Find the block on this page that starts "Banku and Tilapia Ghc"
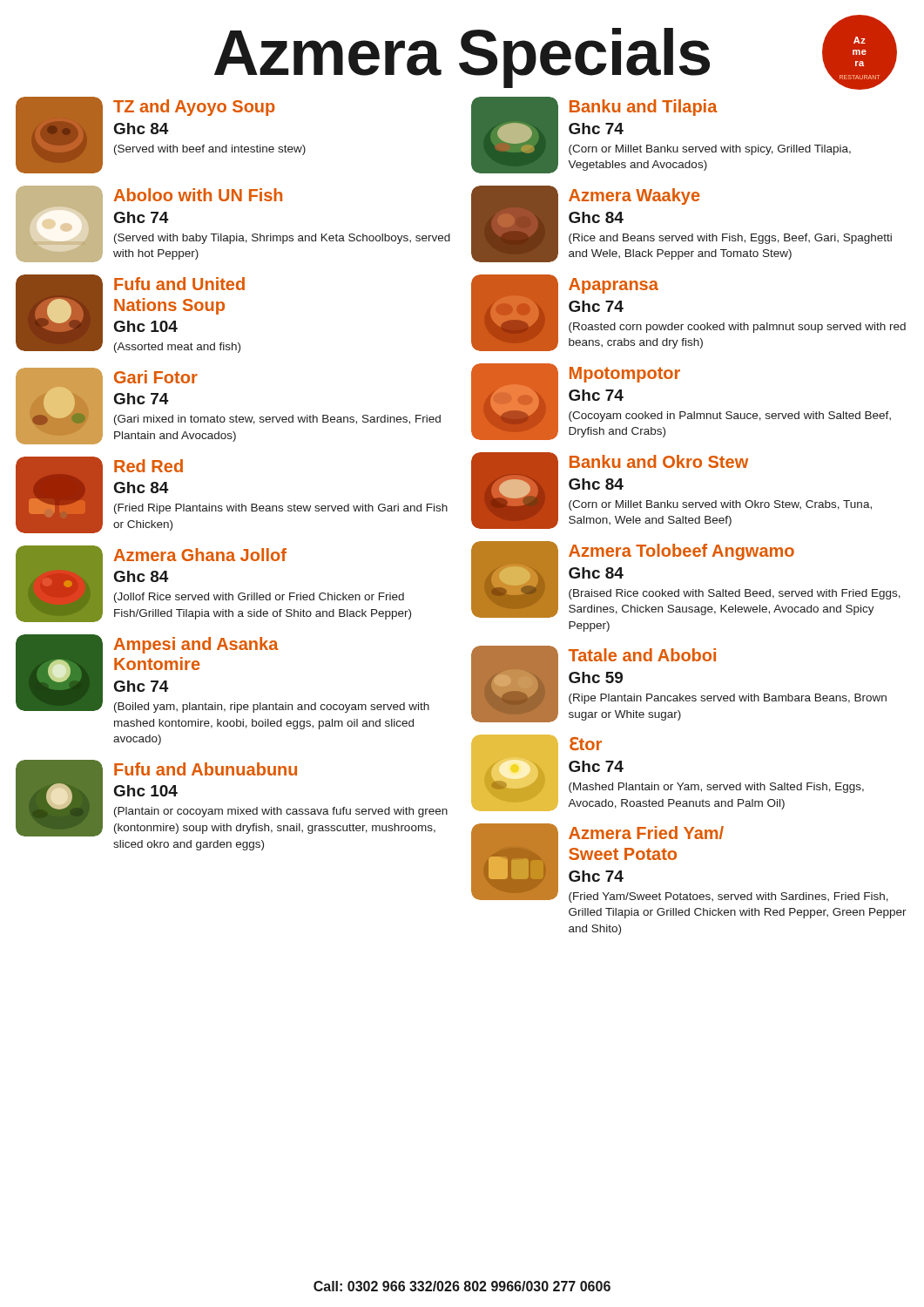Image resolution: width=924 pixels, height=1307 pixels. point(689,135)
